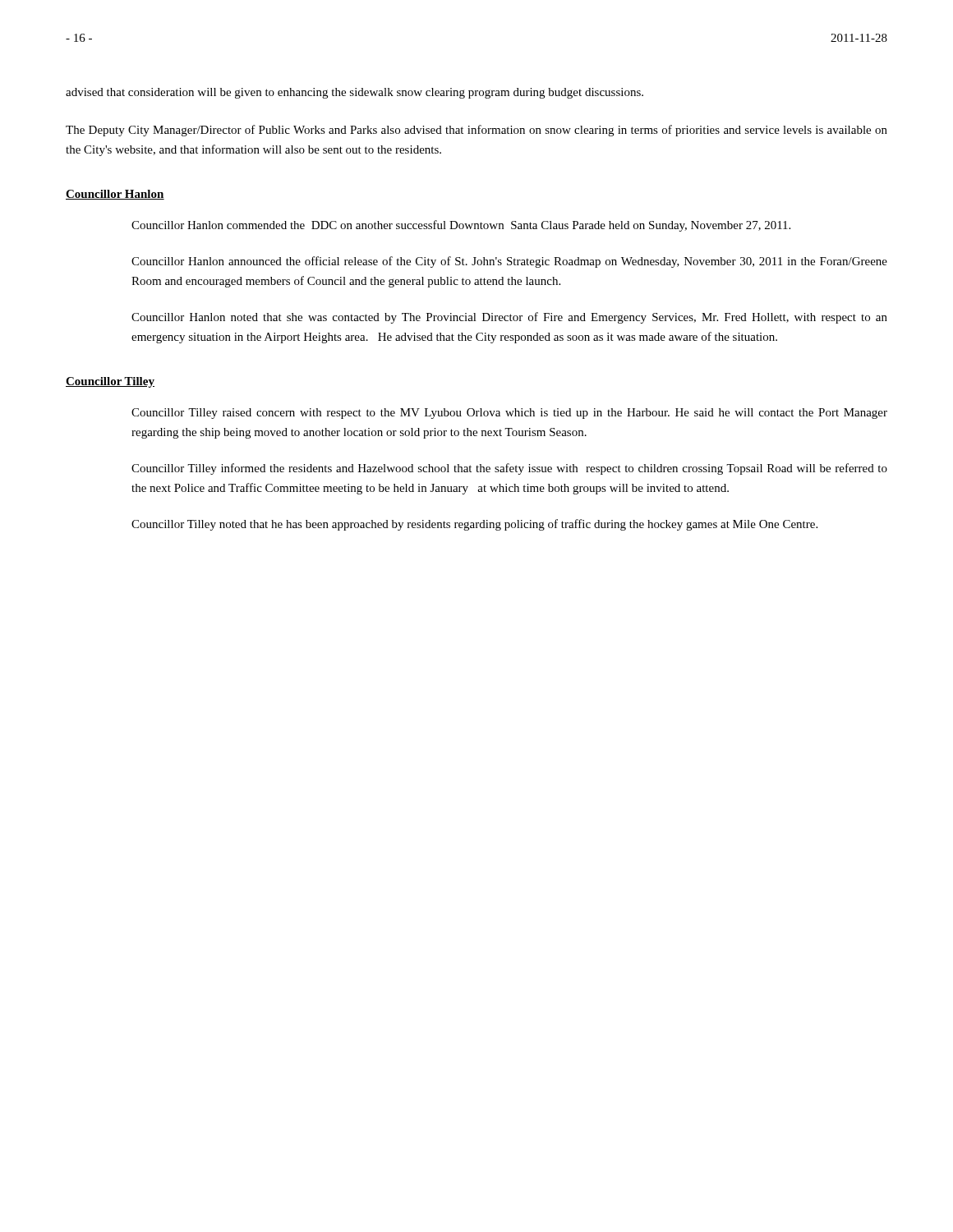Image resolution: width=953 pixels, height=1232 pixels.
Task: Select the text block starting "Councillor Hanlon commended the DDC on"
Action: point(461,225)
